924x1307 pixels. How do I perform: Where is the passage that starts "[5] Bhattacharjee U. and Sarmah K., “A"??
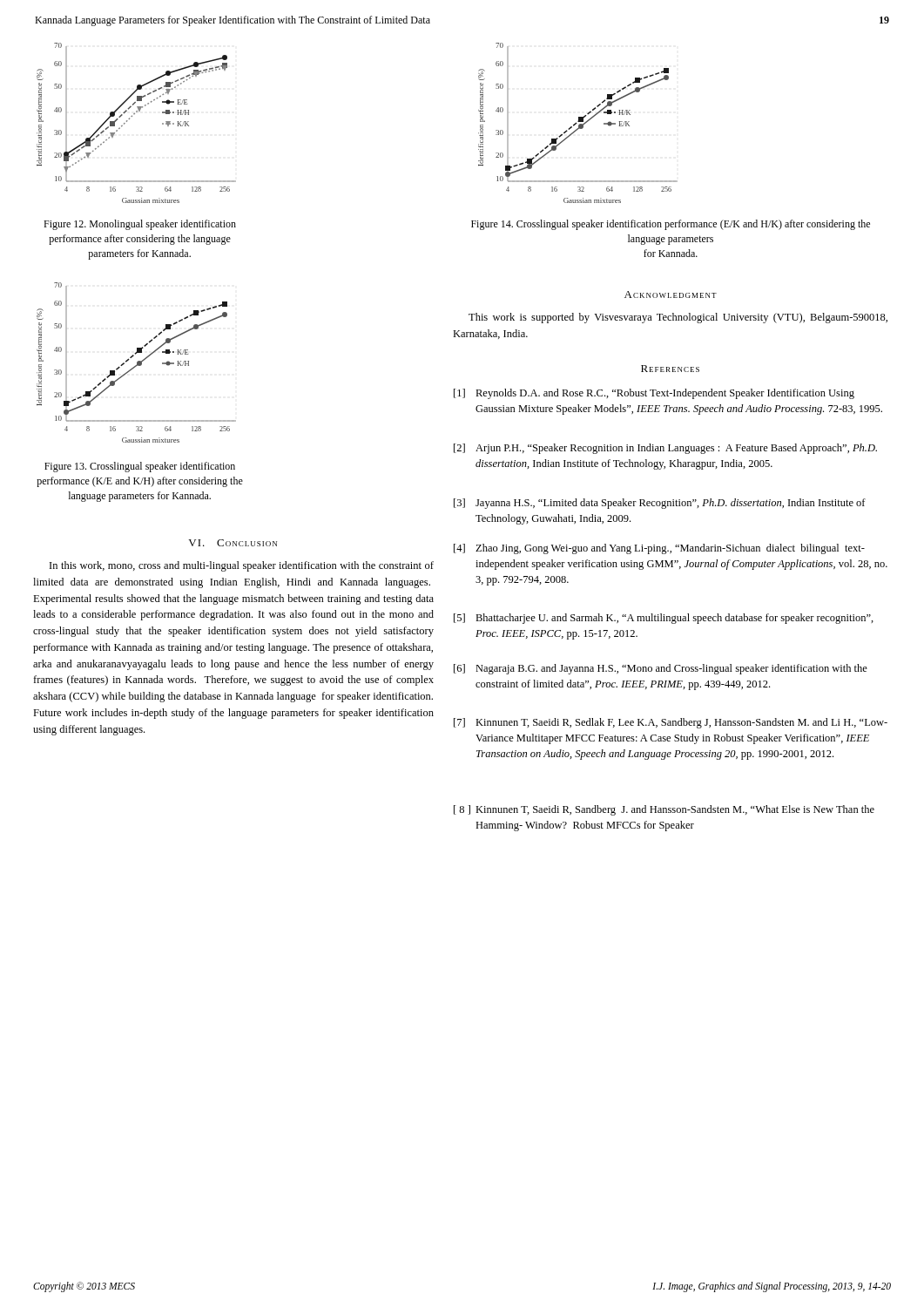(671, 626)
